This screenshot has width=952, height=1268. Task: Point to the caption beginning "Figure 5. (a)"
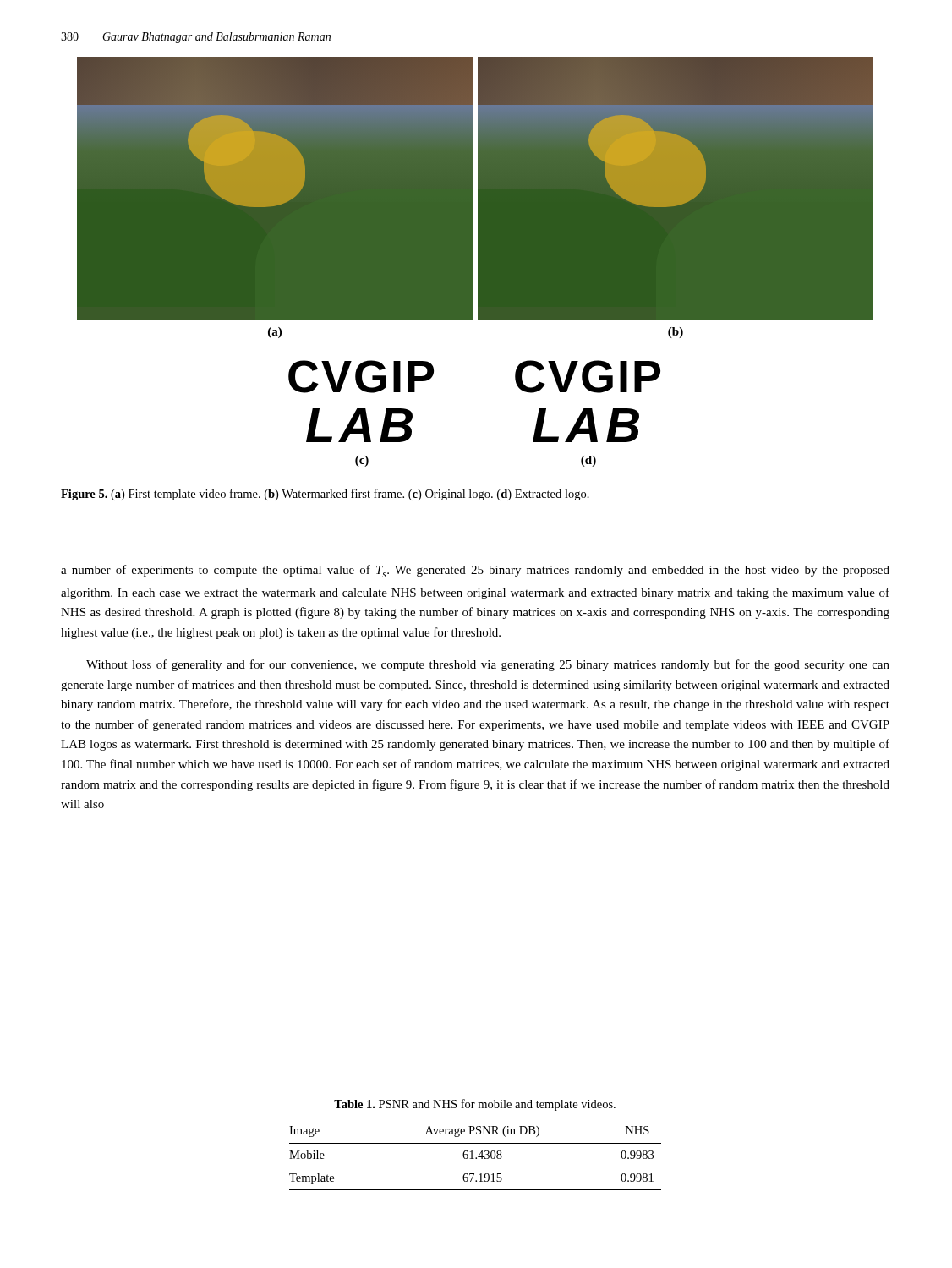pyautogui.click(x=325, y=494)
